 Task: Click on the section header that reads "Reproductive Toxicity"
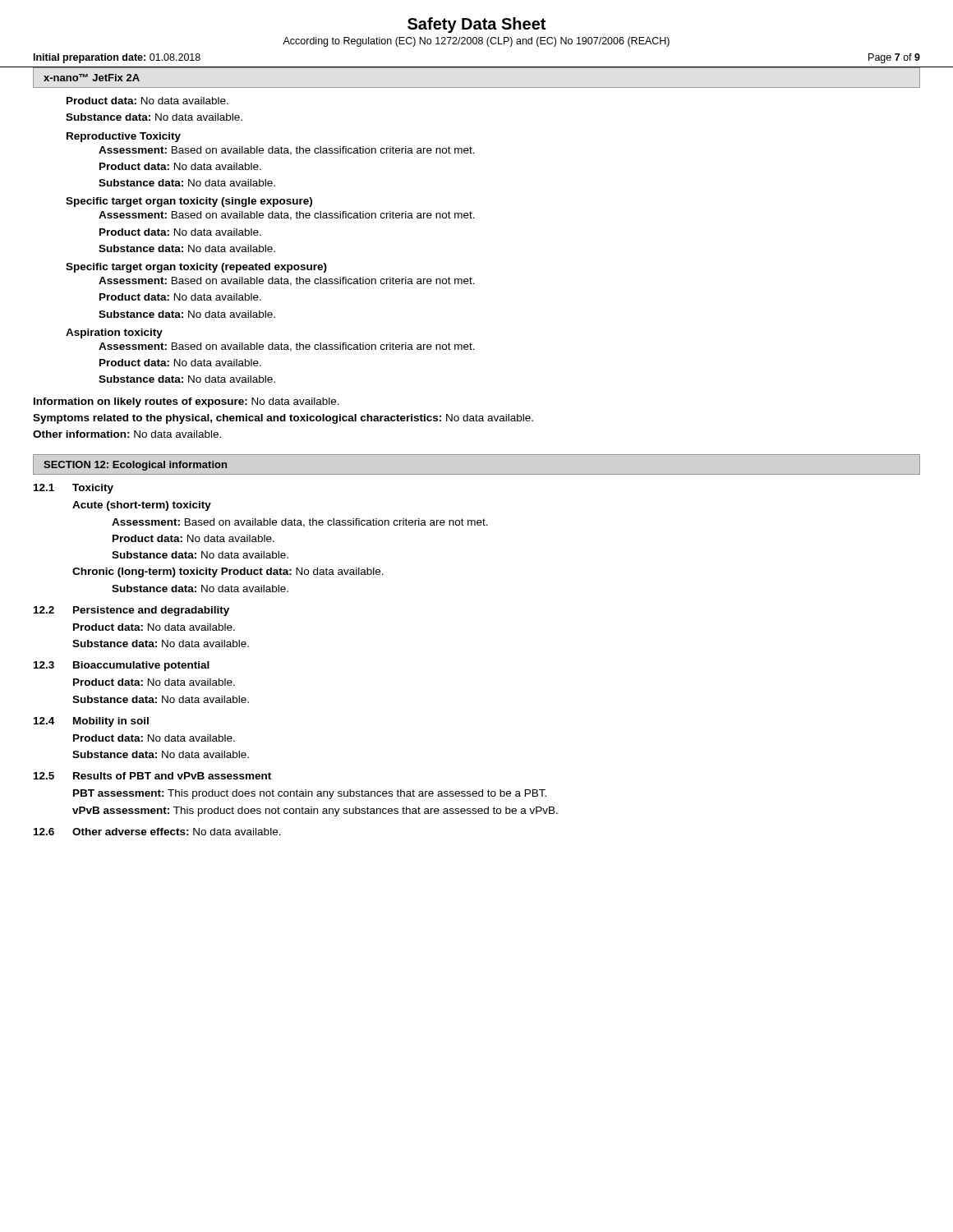(124, 137)
